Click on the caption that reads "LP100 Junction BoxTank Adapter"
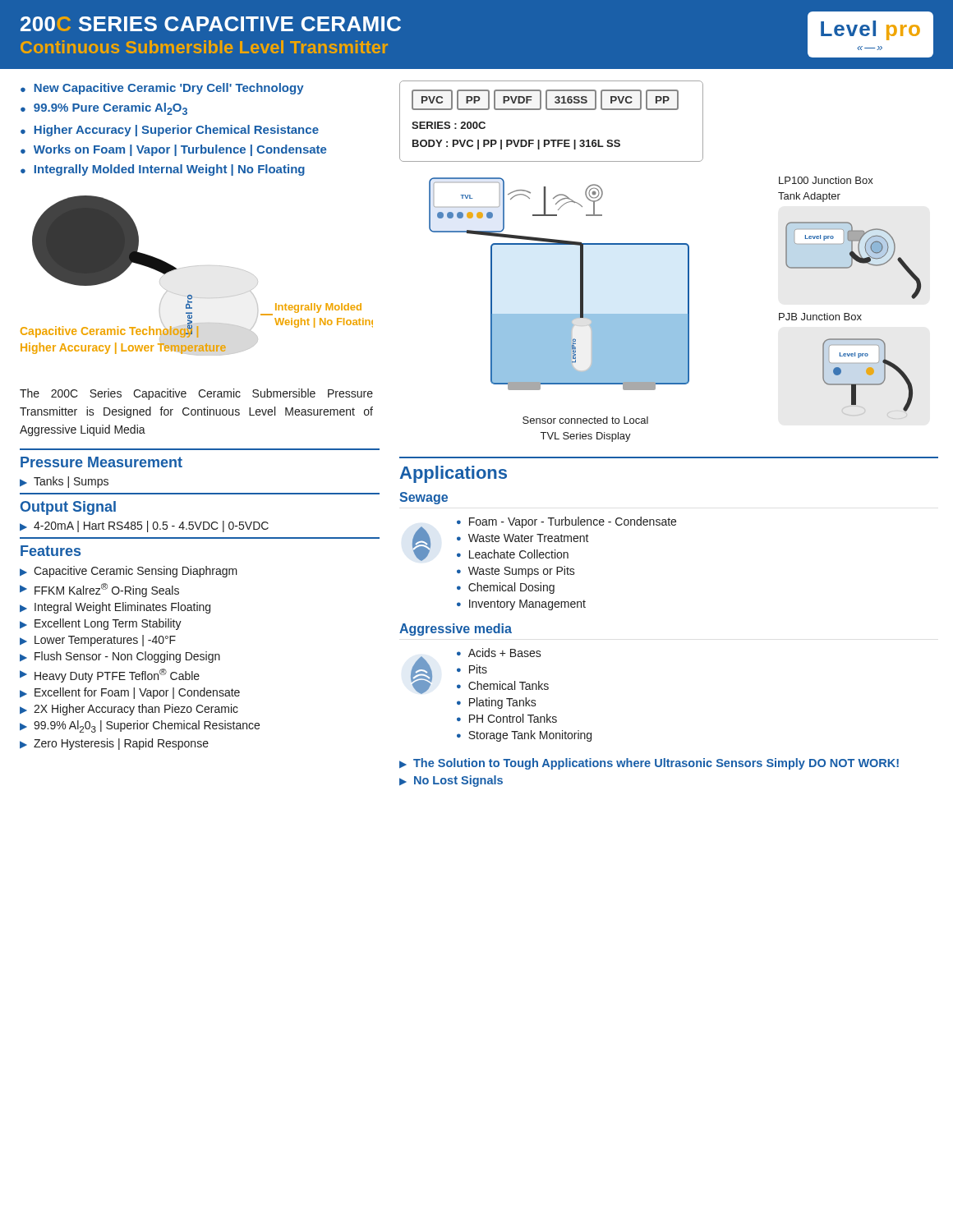The width and height of the screenshot is (953, 1232). click(x=826, y=188)
